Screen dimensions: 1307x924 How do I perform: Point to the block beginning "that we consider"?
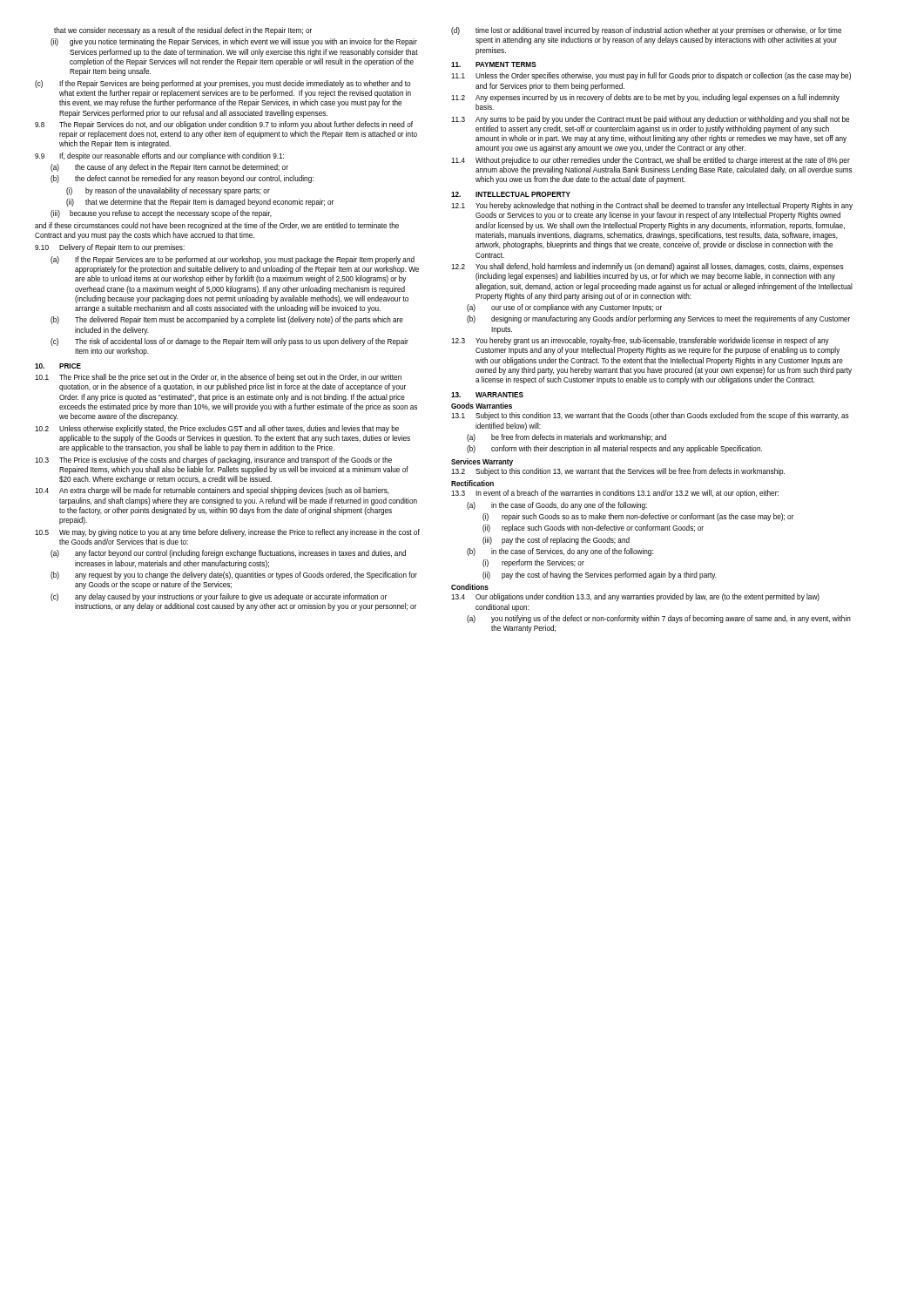[227, 52]
